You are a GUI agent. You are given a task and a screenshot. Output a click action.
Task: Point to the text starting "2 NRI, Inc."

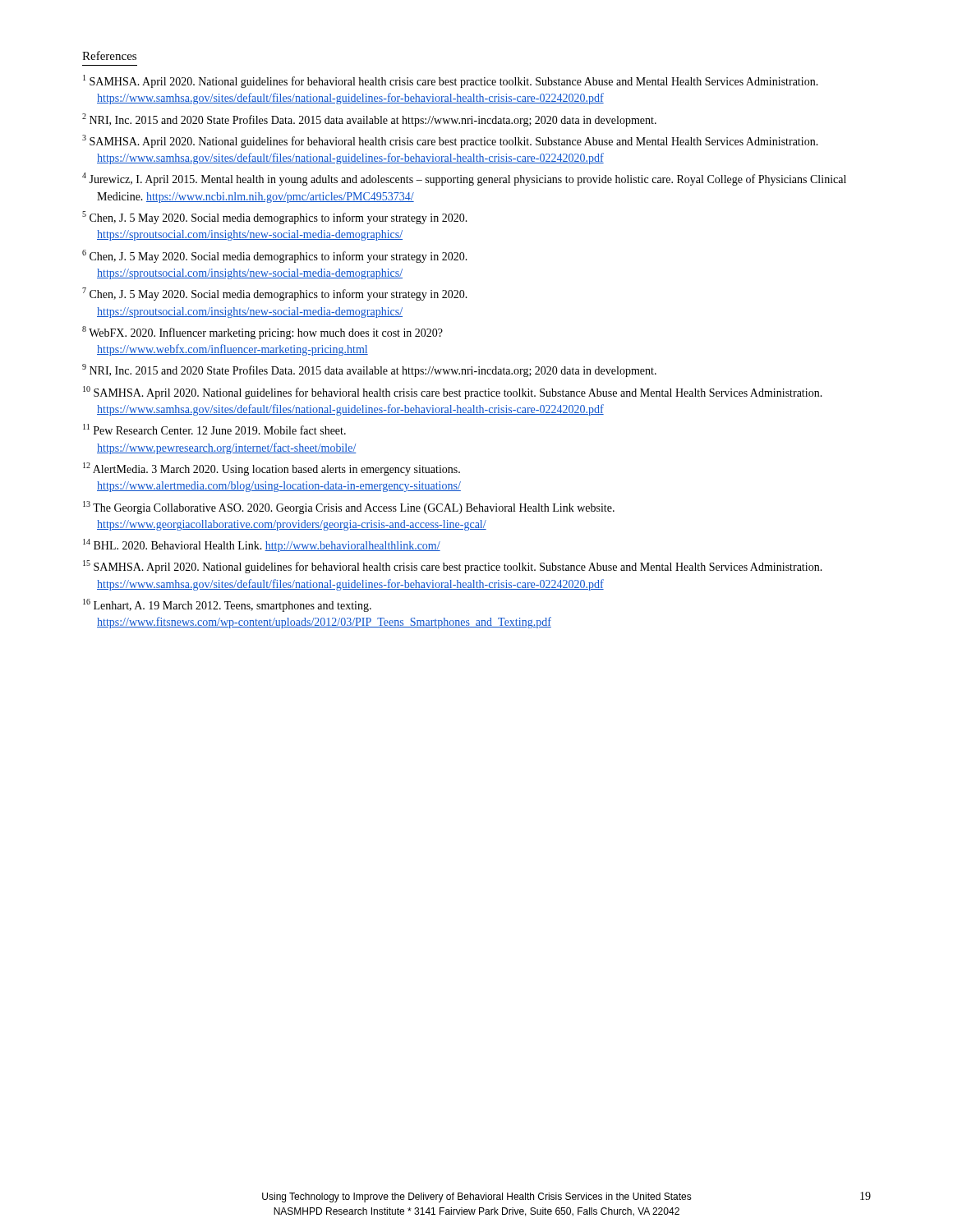point(369,119)
